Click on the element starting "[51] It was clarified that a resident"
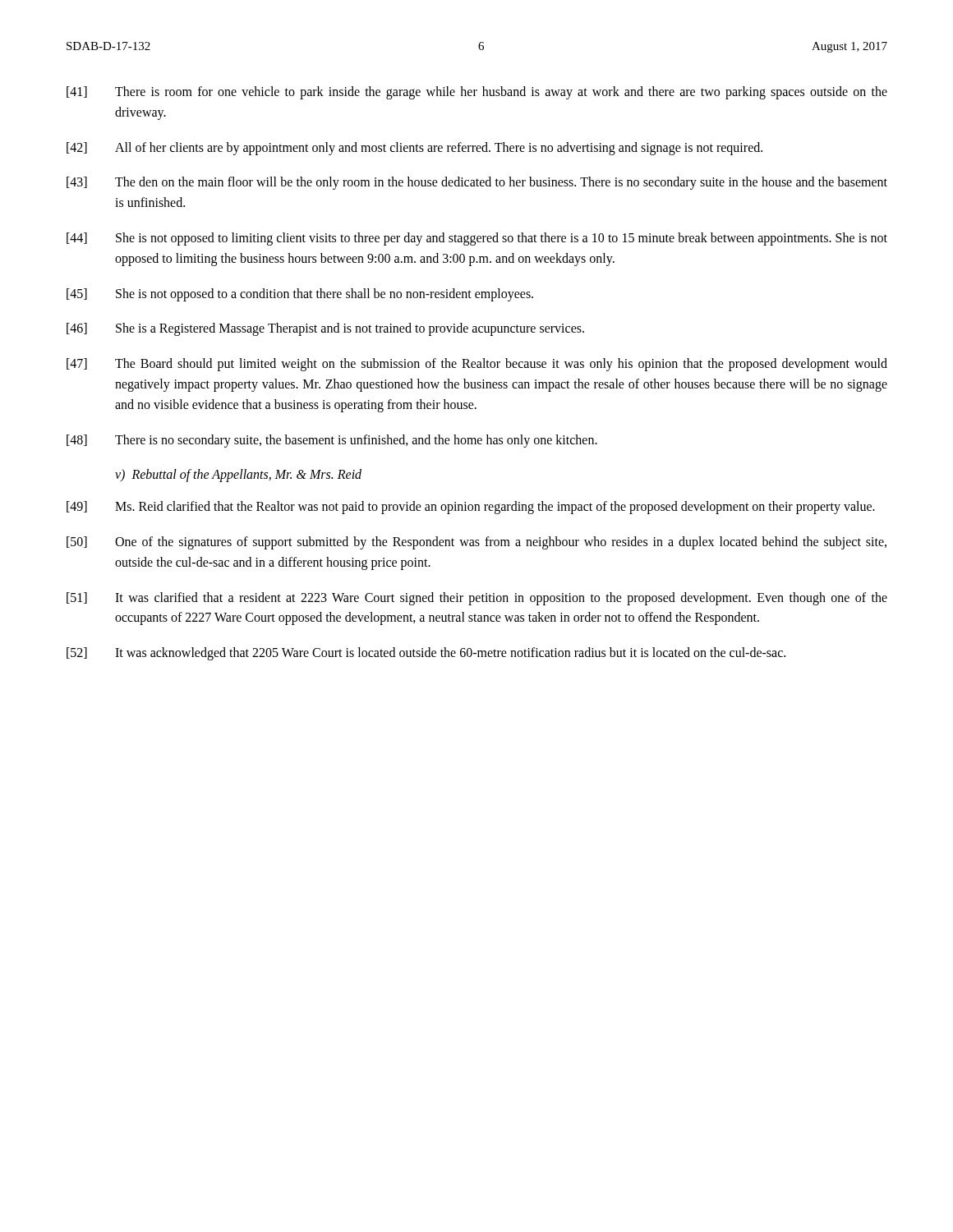The image size is (953, 1232). [x=476, y=608]
